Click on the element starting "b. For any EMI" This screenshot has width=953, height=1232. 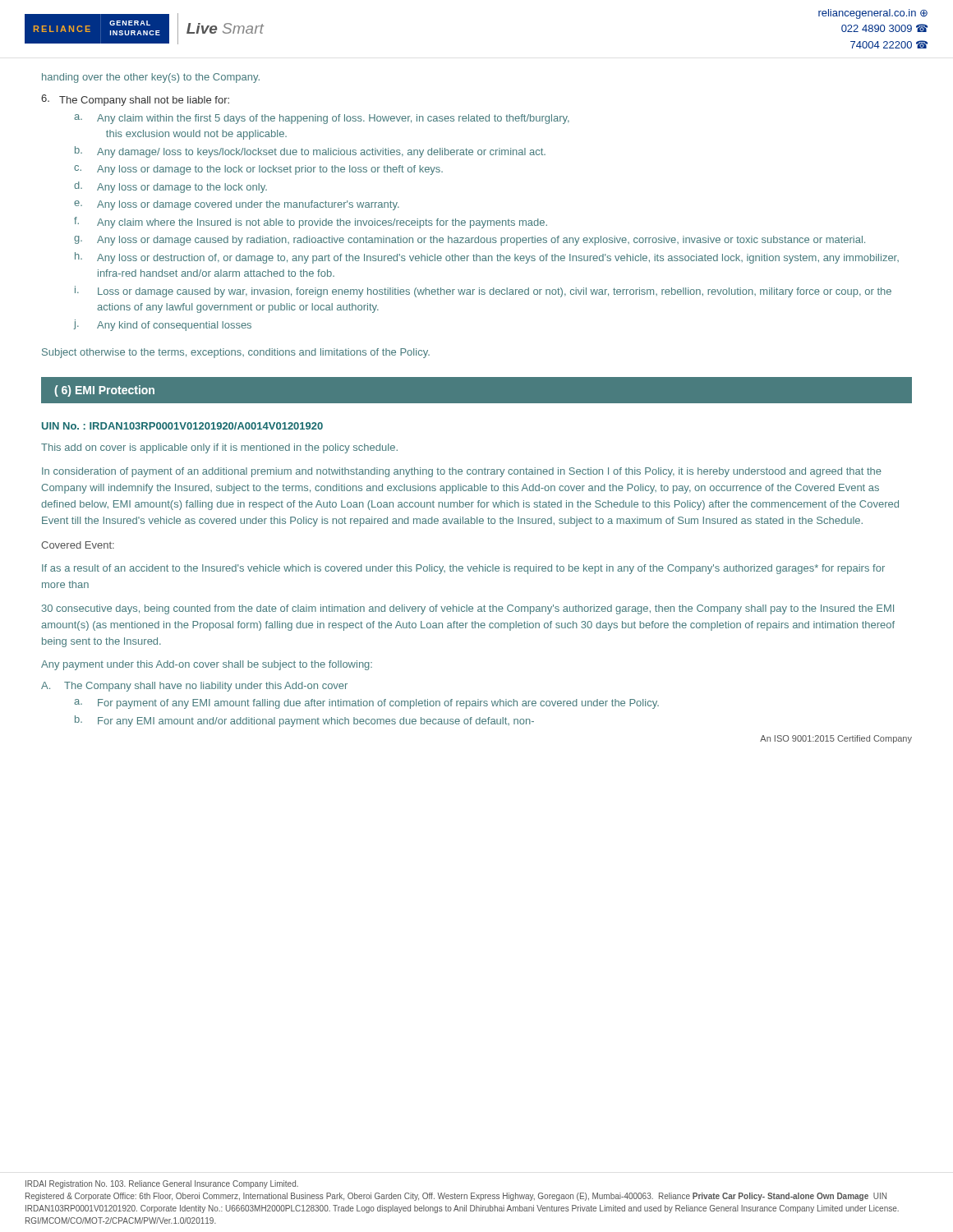coord(493,721)
